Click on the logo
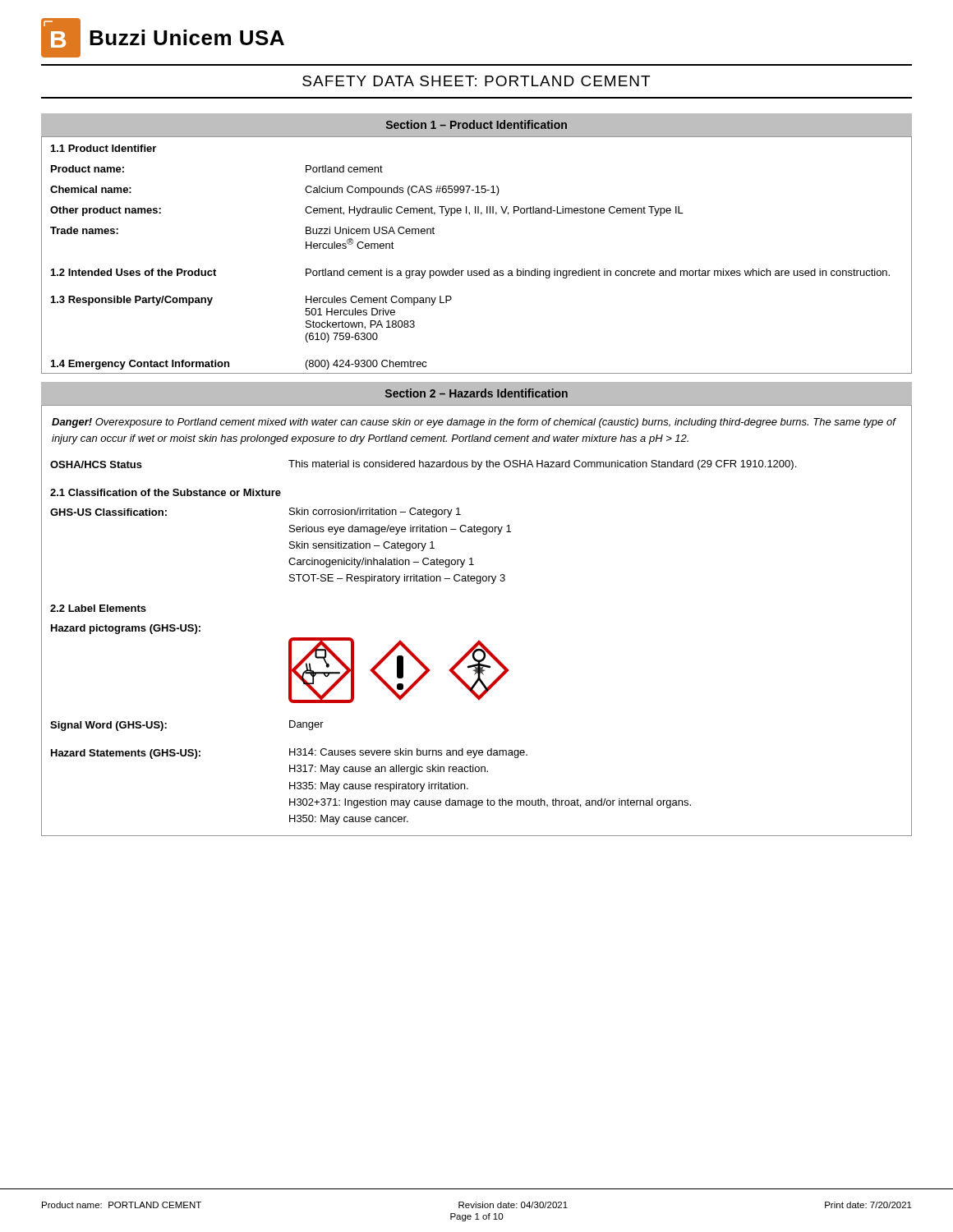953x1232 pixels. tap(163, 38)
